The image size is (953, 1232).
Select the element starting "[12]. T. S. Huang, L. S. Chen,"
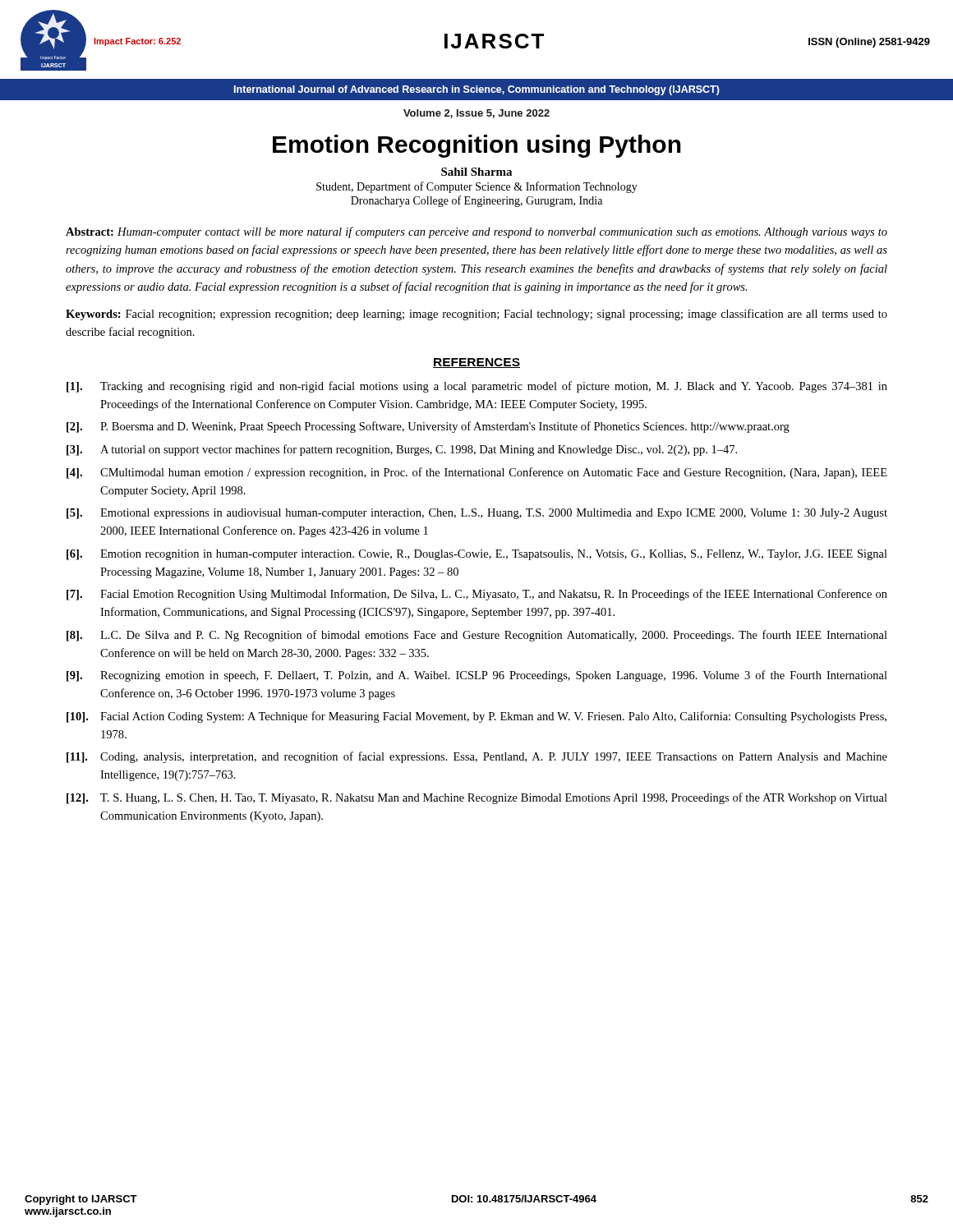click(476, 807)
